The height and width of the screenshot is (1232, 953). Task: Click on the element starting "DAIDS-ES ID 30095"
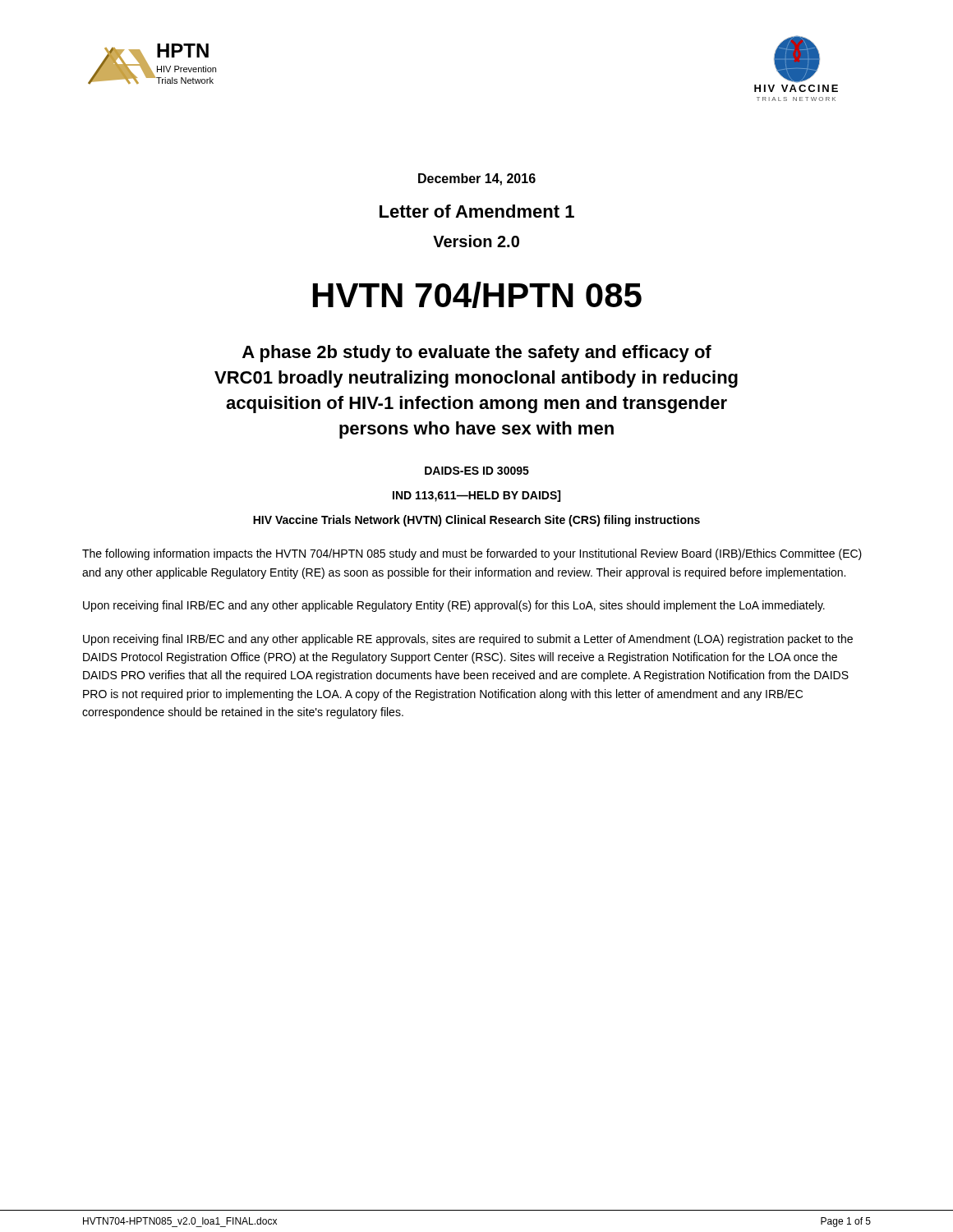click(476, 471)
